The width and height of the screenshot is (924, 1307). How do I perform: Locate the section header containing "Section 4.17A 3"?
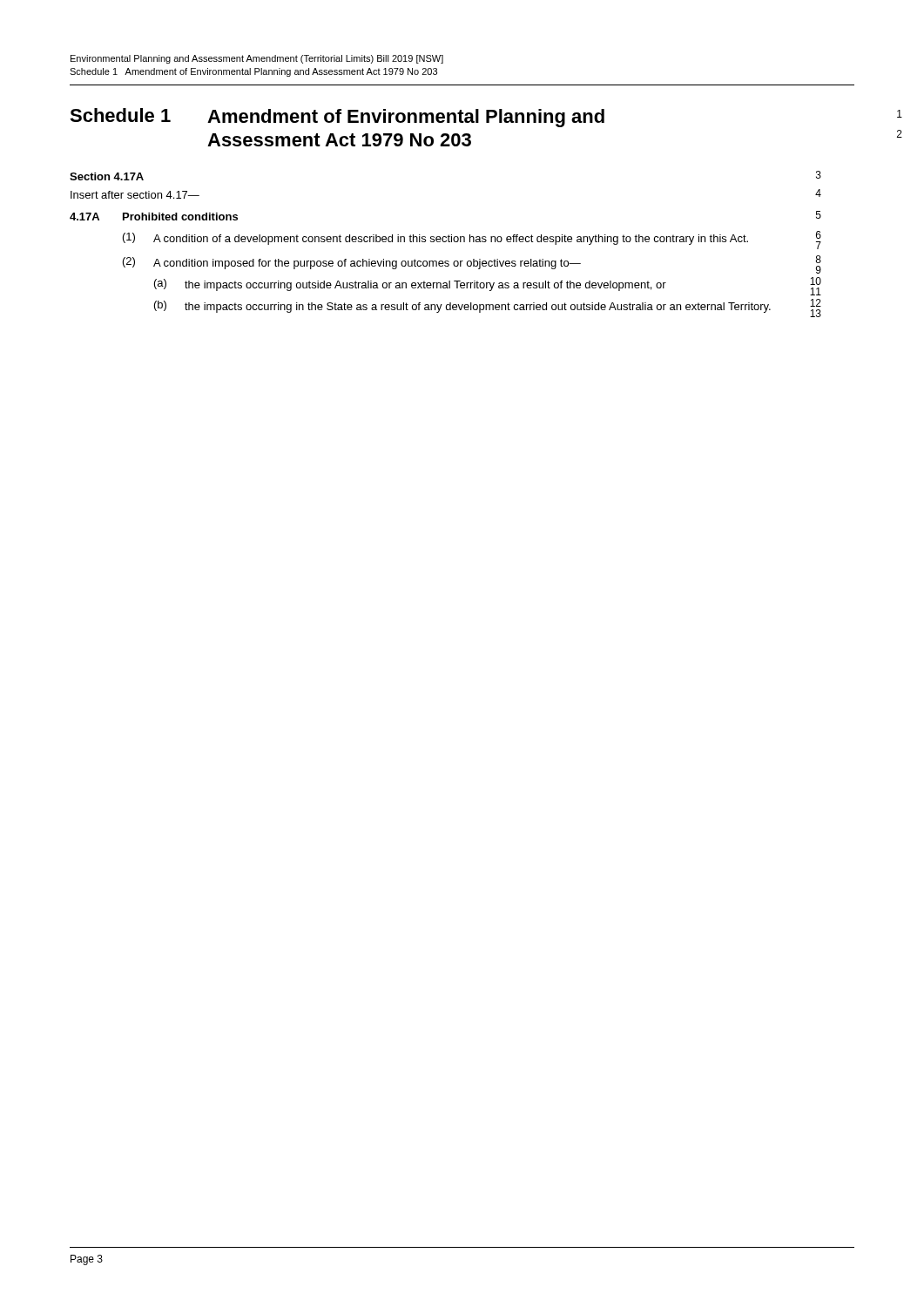coord(107,176)
